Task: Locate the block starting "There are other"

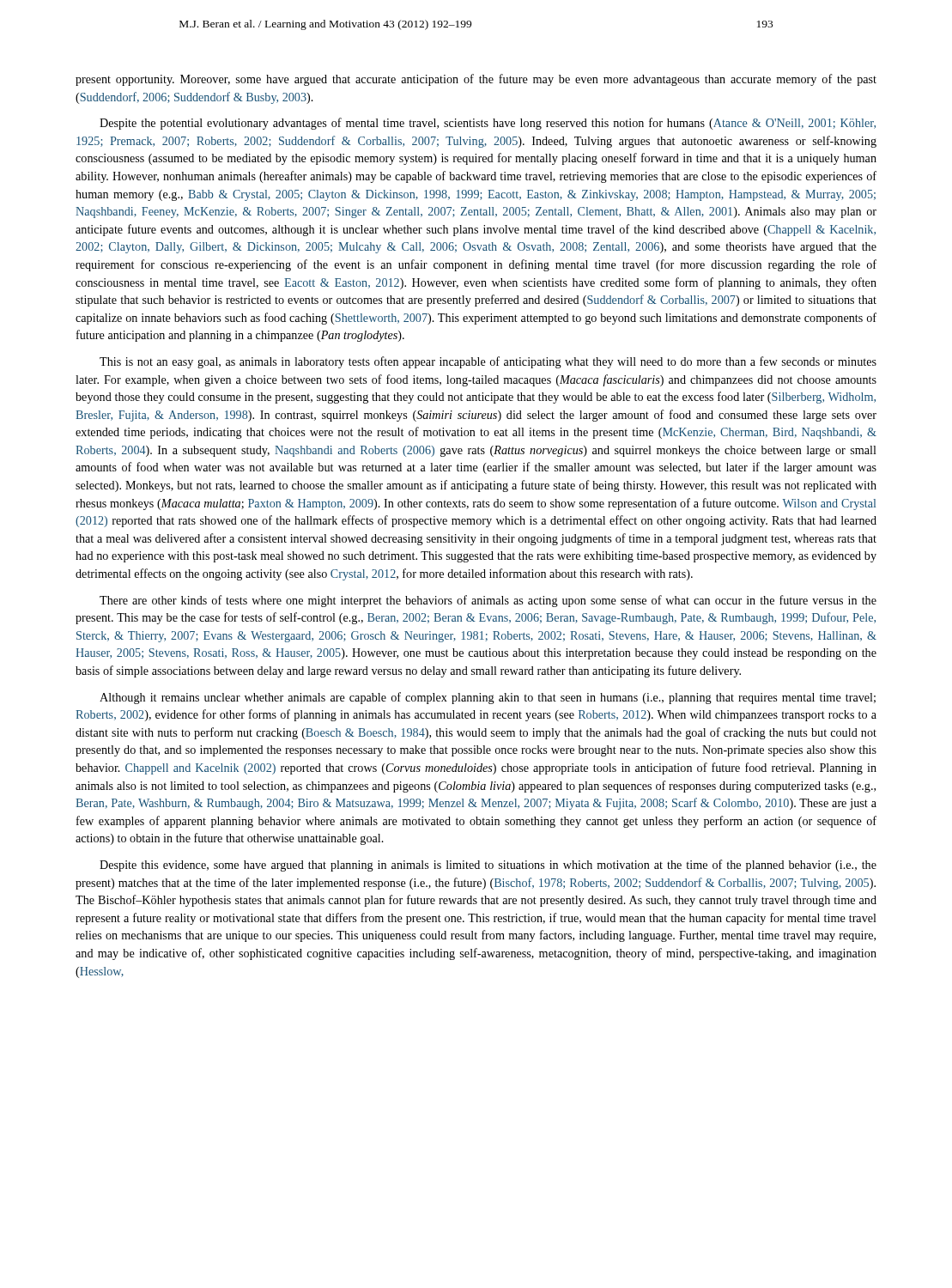Action: [476, 635]
